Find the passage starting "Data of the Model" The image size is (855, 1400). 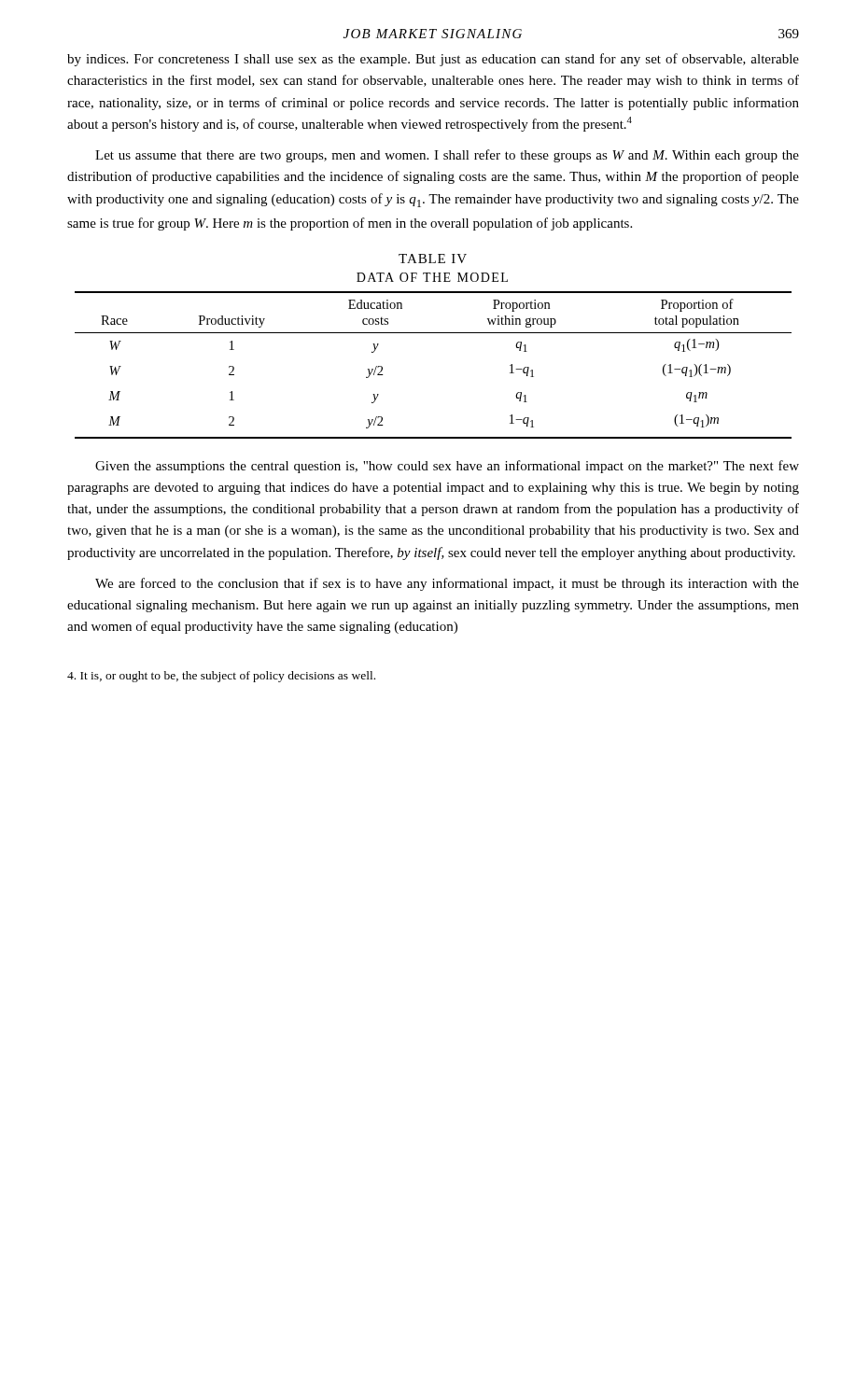433,278
